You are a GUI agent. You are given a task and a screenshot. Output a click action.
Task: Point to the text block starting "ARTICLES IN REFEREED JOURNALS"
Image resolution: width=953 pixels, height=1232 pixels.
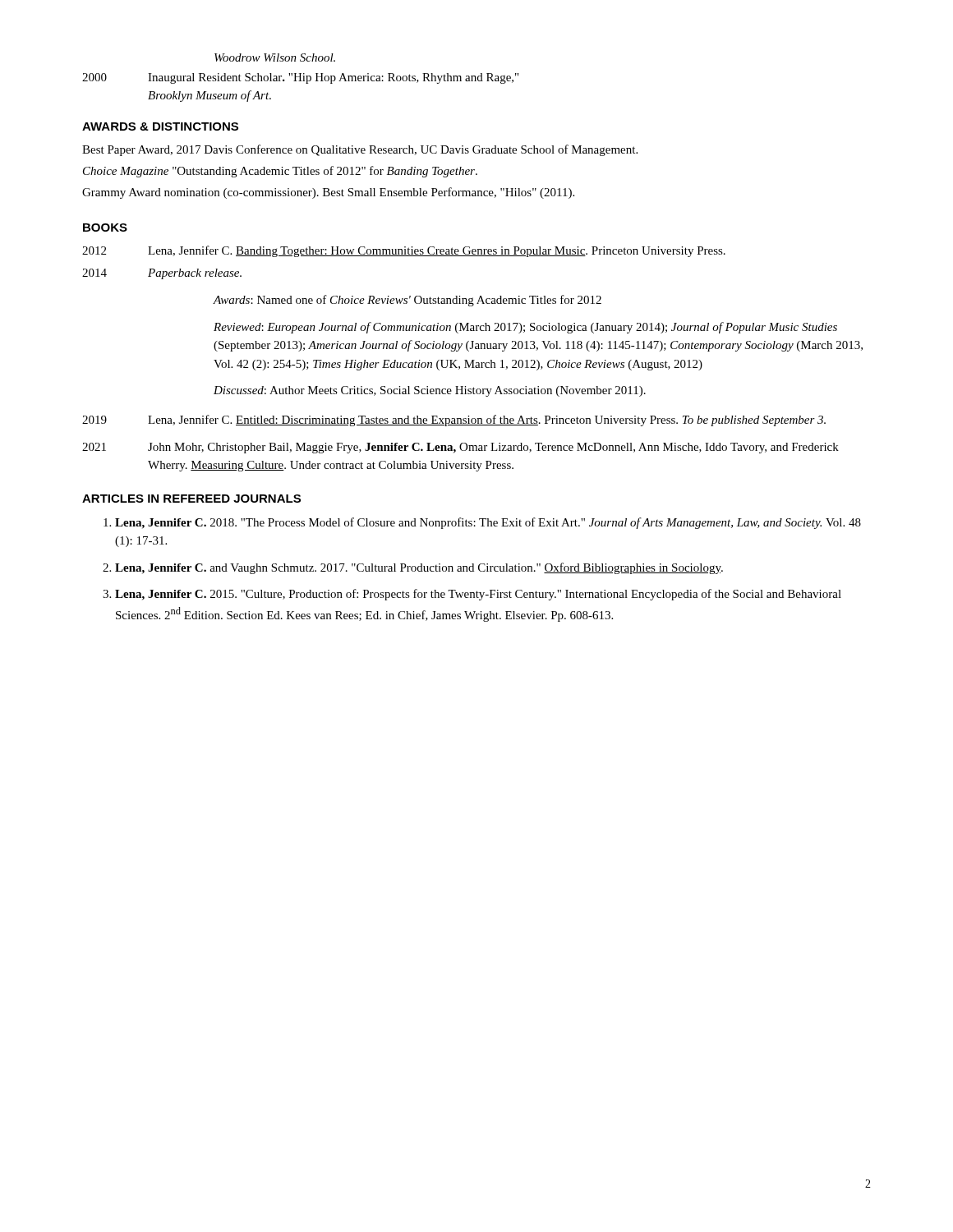coord(192,498)
